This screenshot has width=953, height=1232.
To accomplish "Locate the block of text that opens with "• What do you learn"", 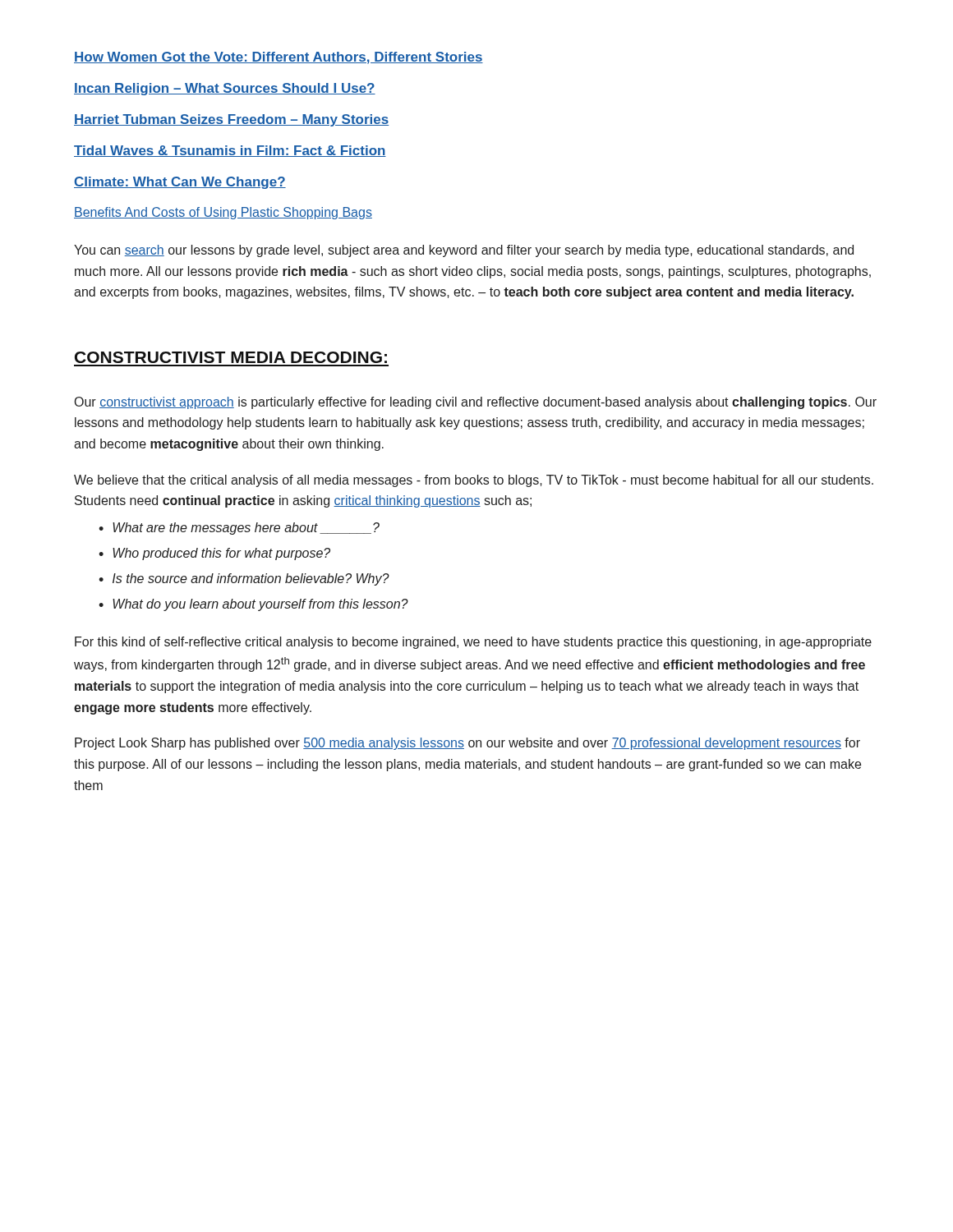I will click(x=253, y=606).
